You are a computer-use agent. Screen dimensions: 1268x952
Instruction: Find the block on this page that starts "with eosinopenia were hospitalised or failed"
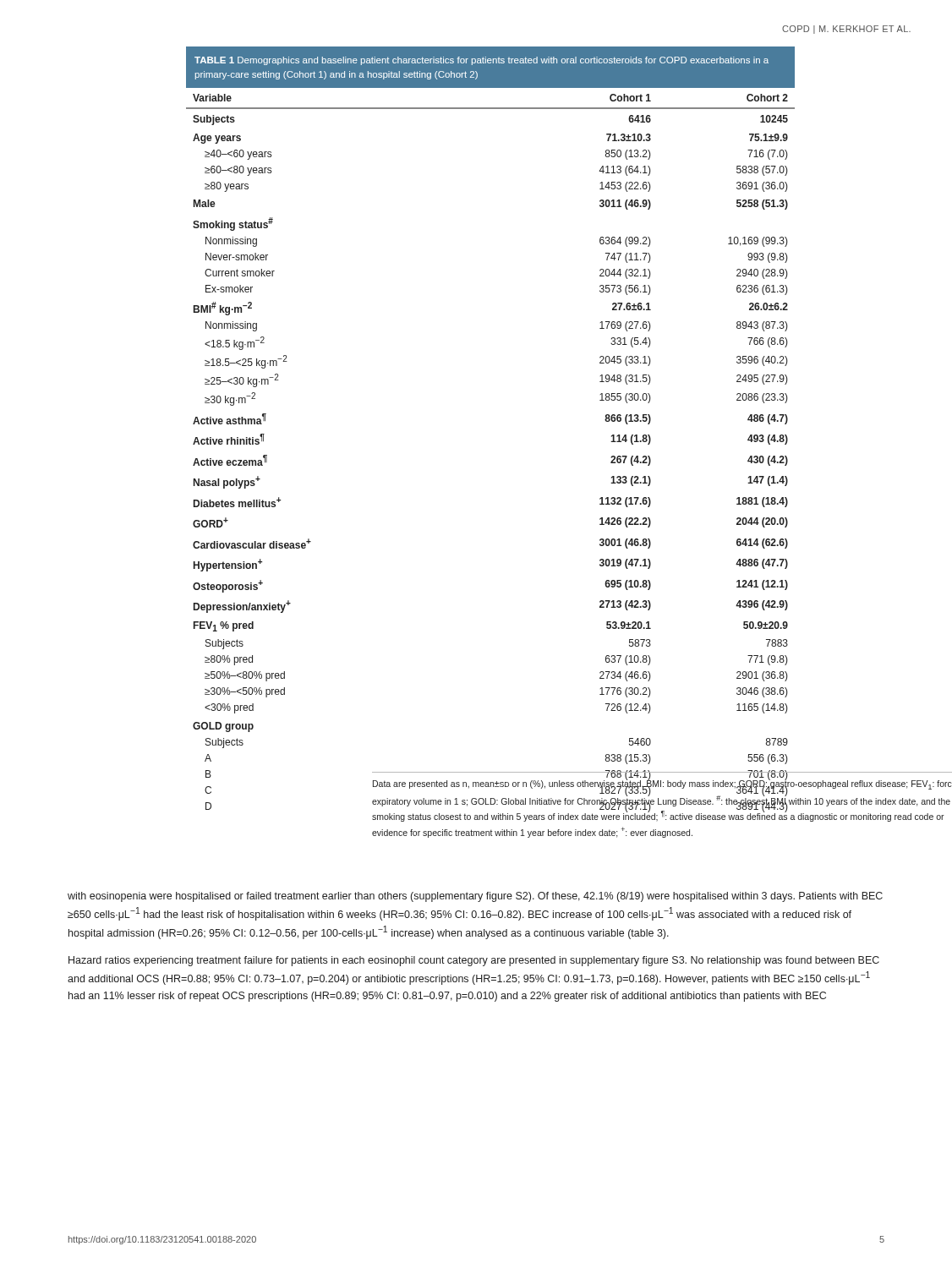coord(476,946)
